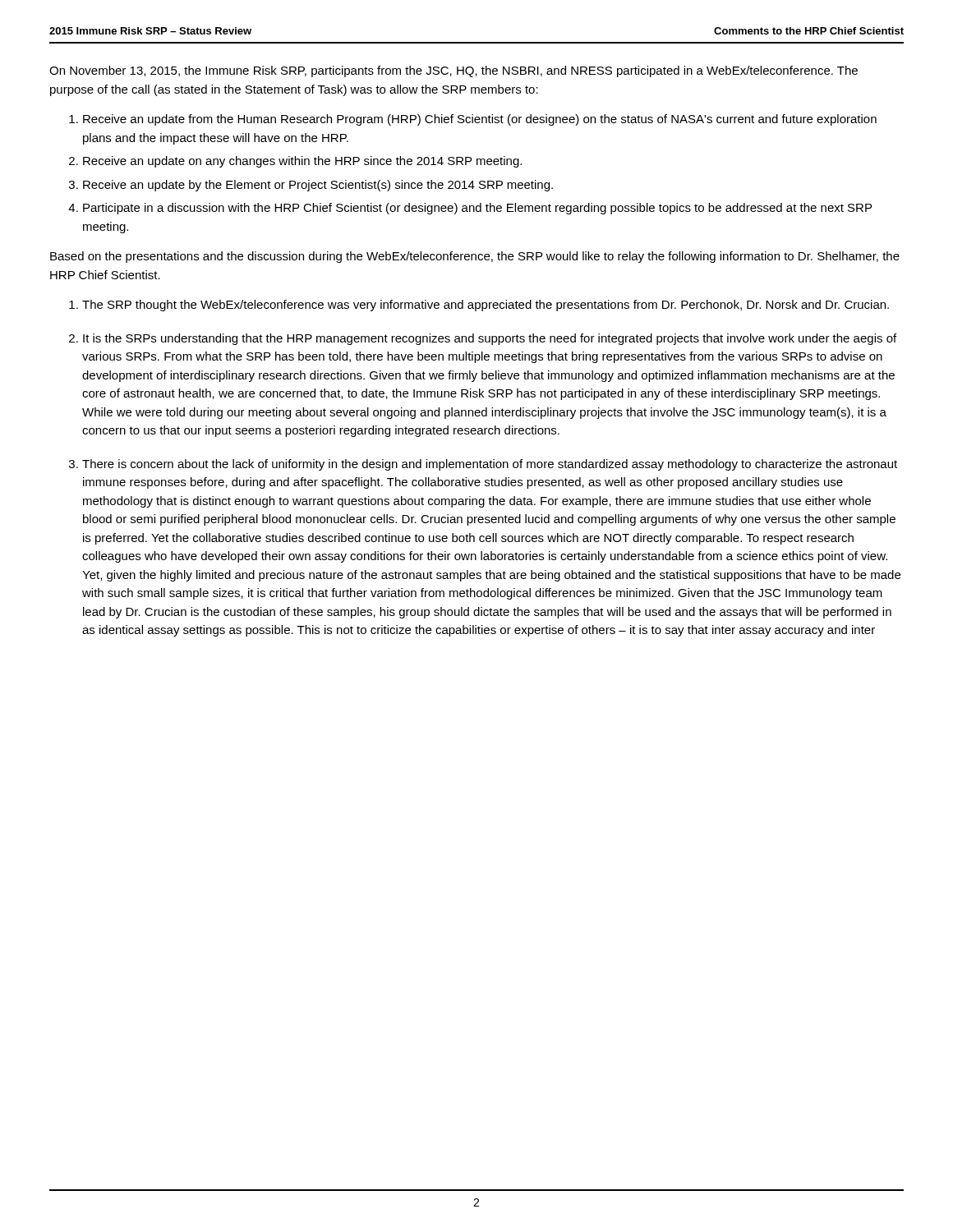Locate the list item that says "The SRP thought the"
Screen dimensions: 1232x953
click(486, 304)
